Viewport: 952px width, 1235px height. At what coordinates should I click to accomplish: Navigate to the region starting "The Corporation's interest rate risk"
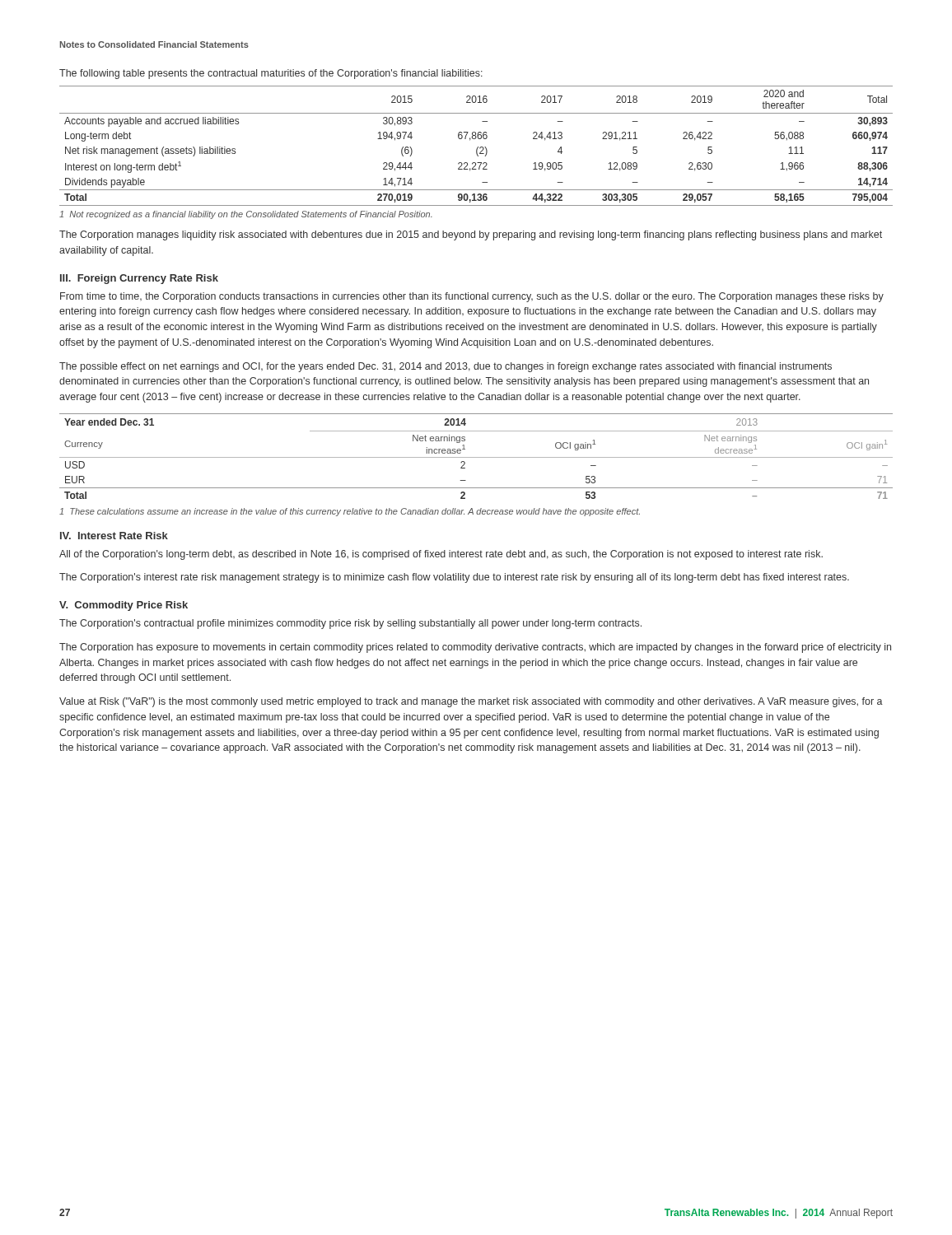point(454,577)
